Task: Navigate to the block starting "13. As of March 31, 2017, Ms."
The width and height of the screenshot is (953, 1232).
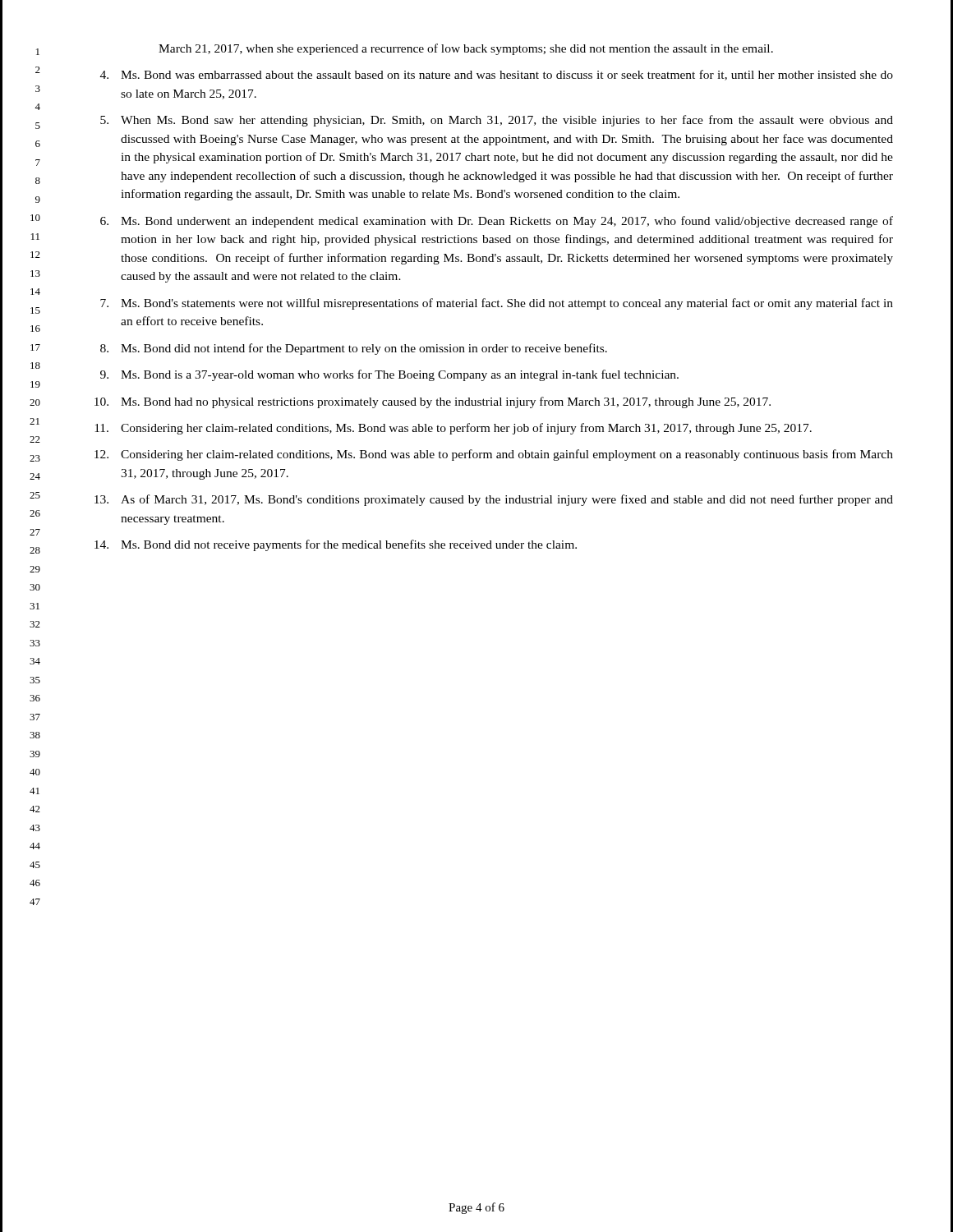Action: (x=476, y=509)
